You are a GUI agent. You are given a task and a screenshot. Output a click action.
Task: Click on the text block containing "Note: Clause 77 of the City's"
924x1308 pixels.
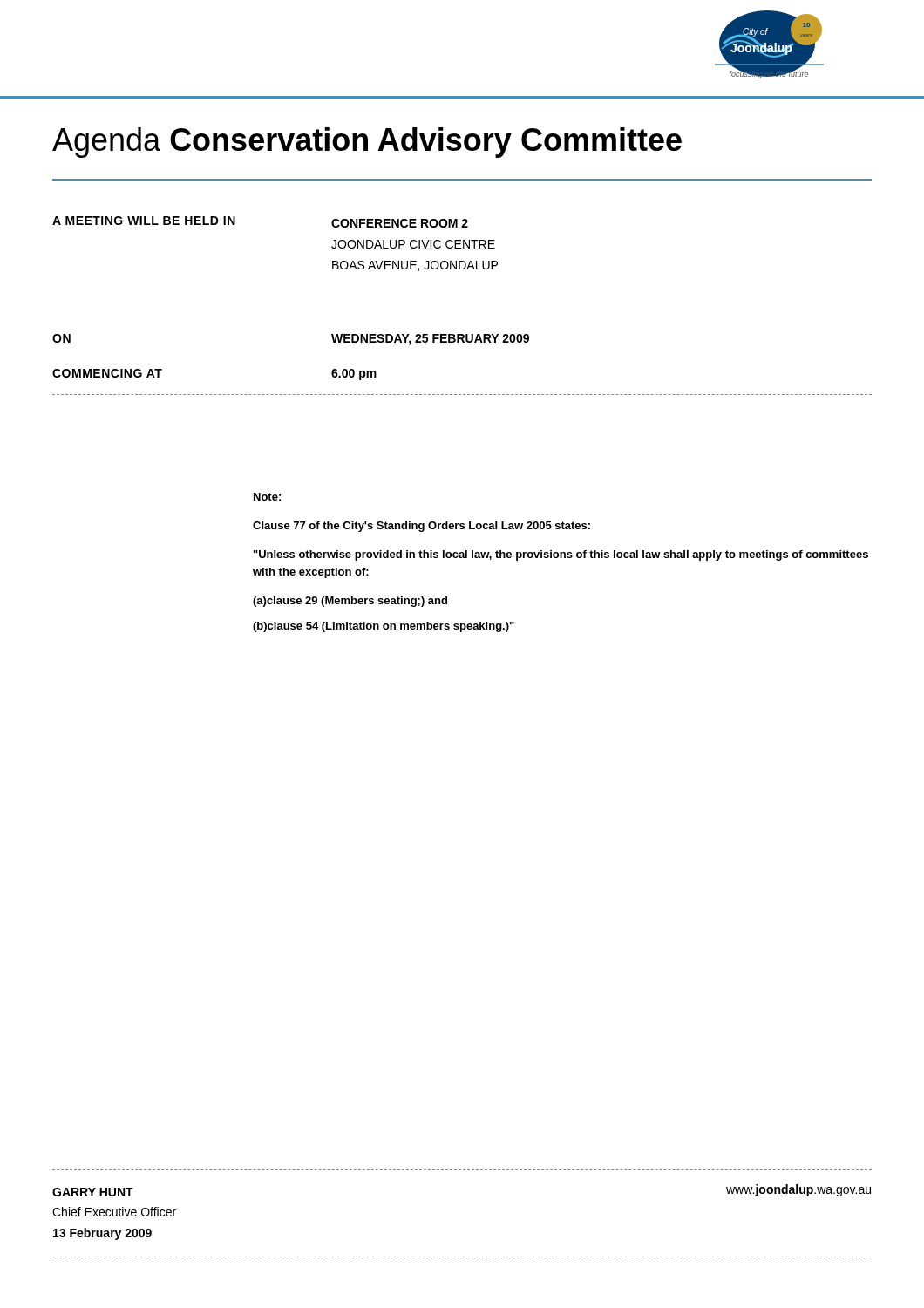(x=562, y=562)
